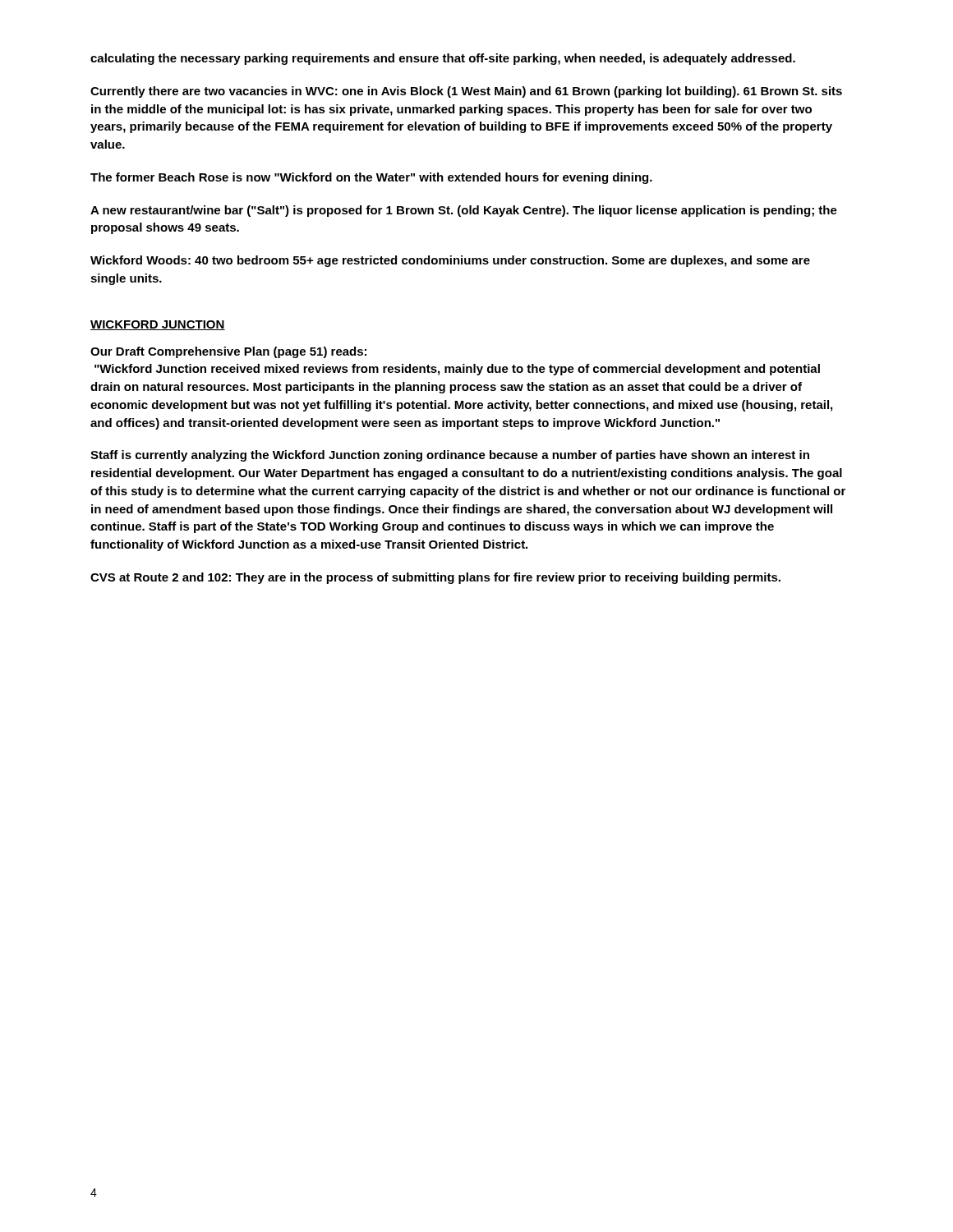Locate the text block that says "calculating the necessary"
The height and width of the screenshot is (1232, 953).
(x=443, y=58)
